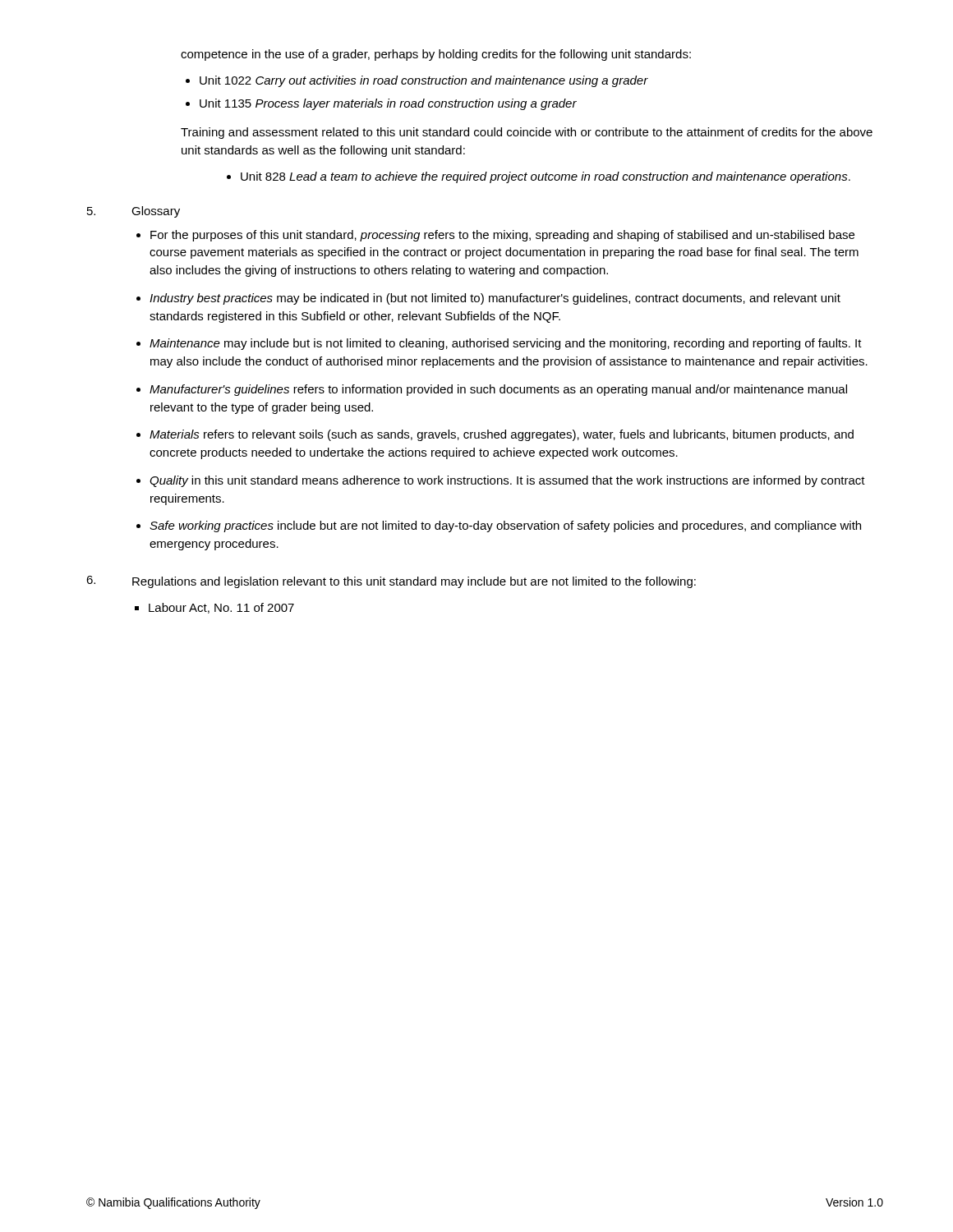
Task: Point to the element starting "Unit 1135 Process layer materials in road"
Action: (x=388, y=103)
